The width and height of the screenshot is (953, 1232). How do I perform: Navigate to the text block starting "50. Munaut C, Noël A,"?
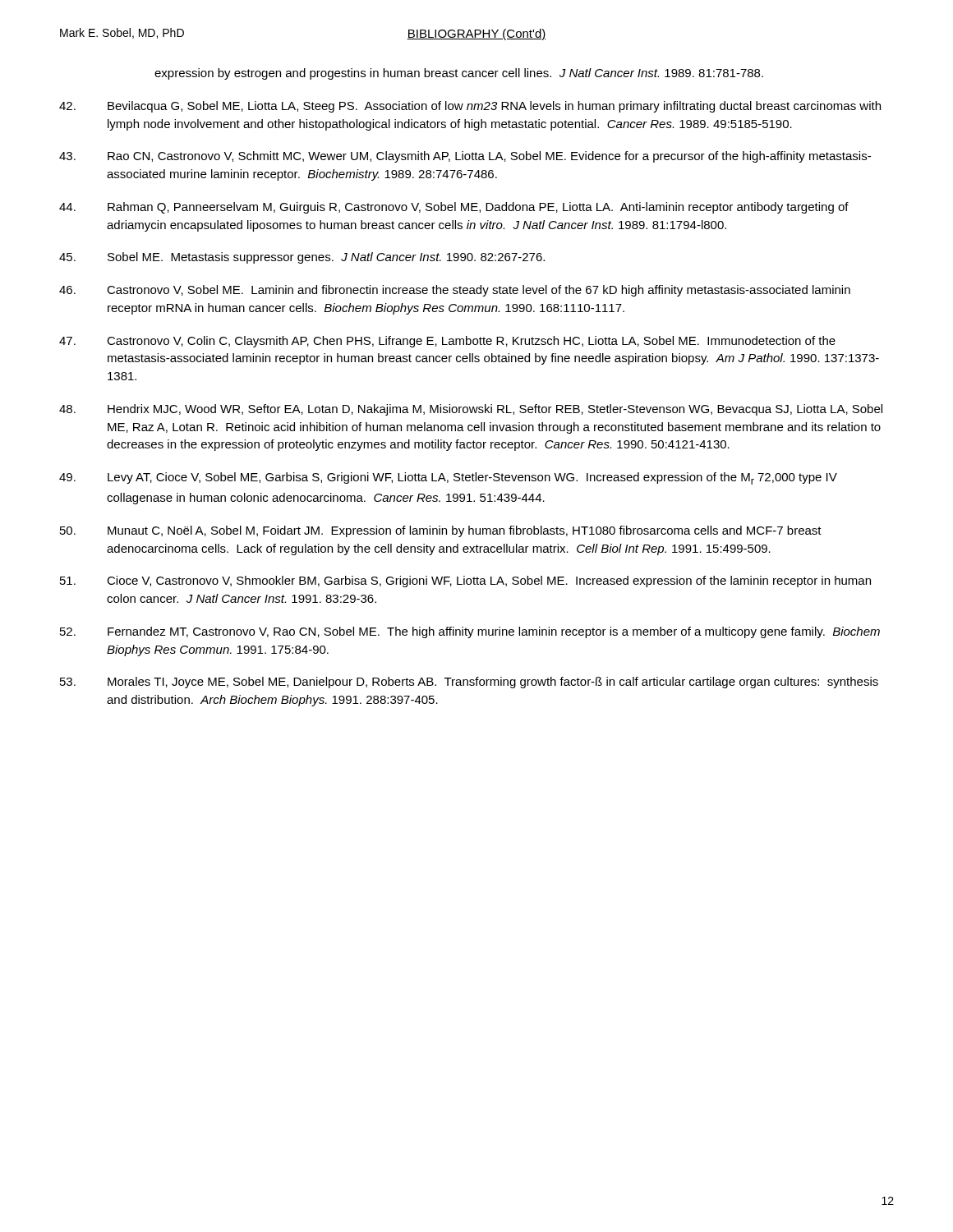pos(476,539)
